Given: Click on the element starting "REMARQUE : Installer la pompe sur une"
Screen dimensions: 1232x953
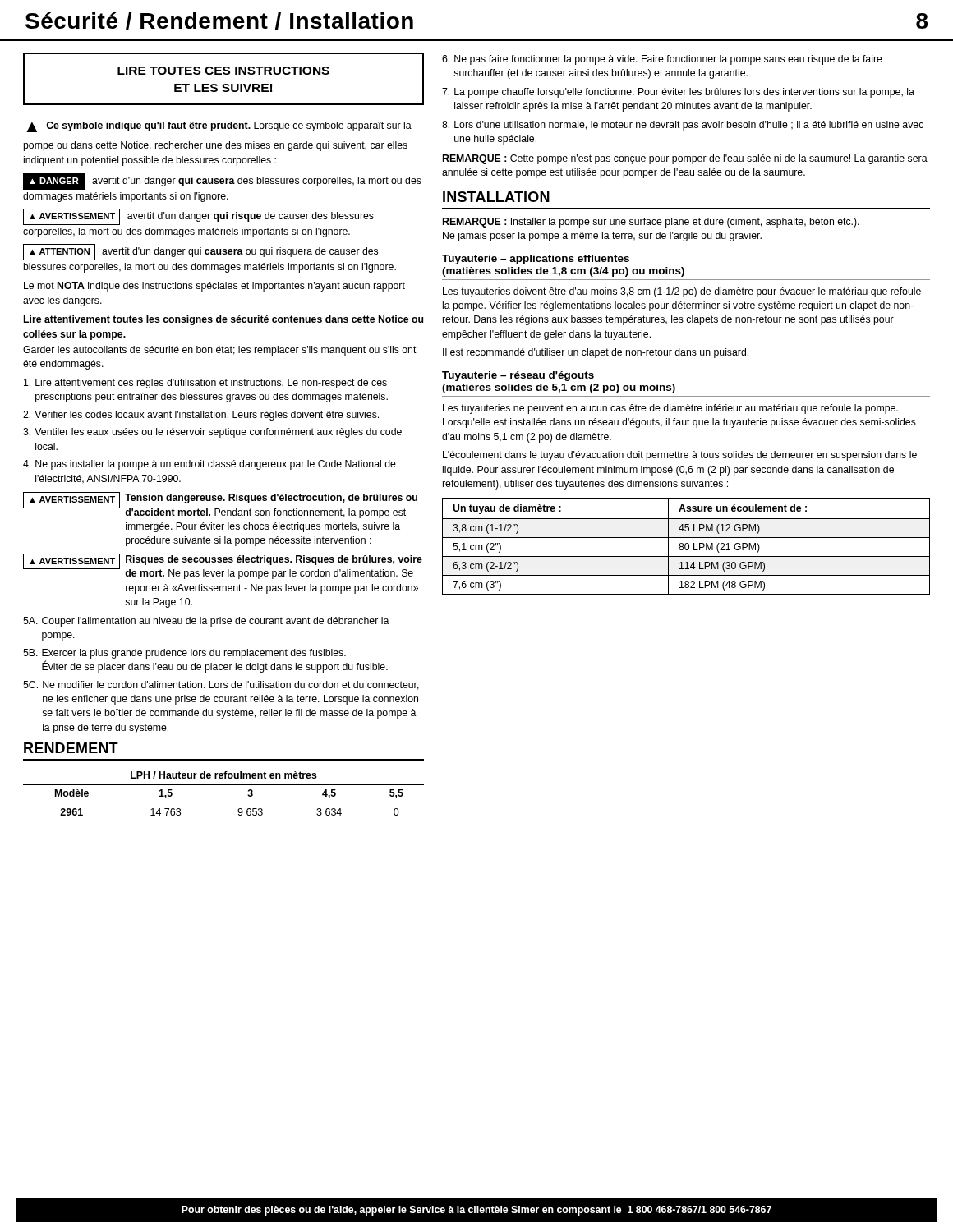Looking at the screenshot, I should click(x=651, y=229).
